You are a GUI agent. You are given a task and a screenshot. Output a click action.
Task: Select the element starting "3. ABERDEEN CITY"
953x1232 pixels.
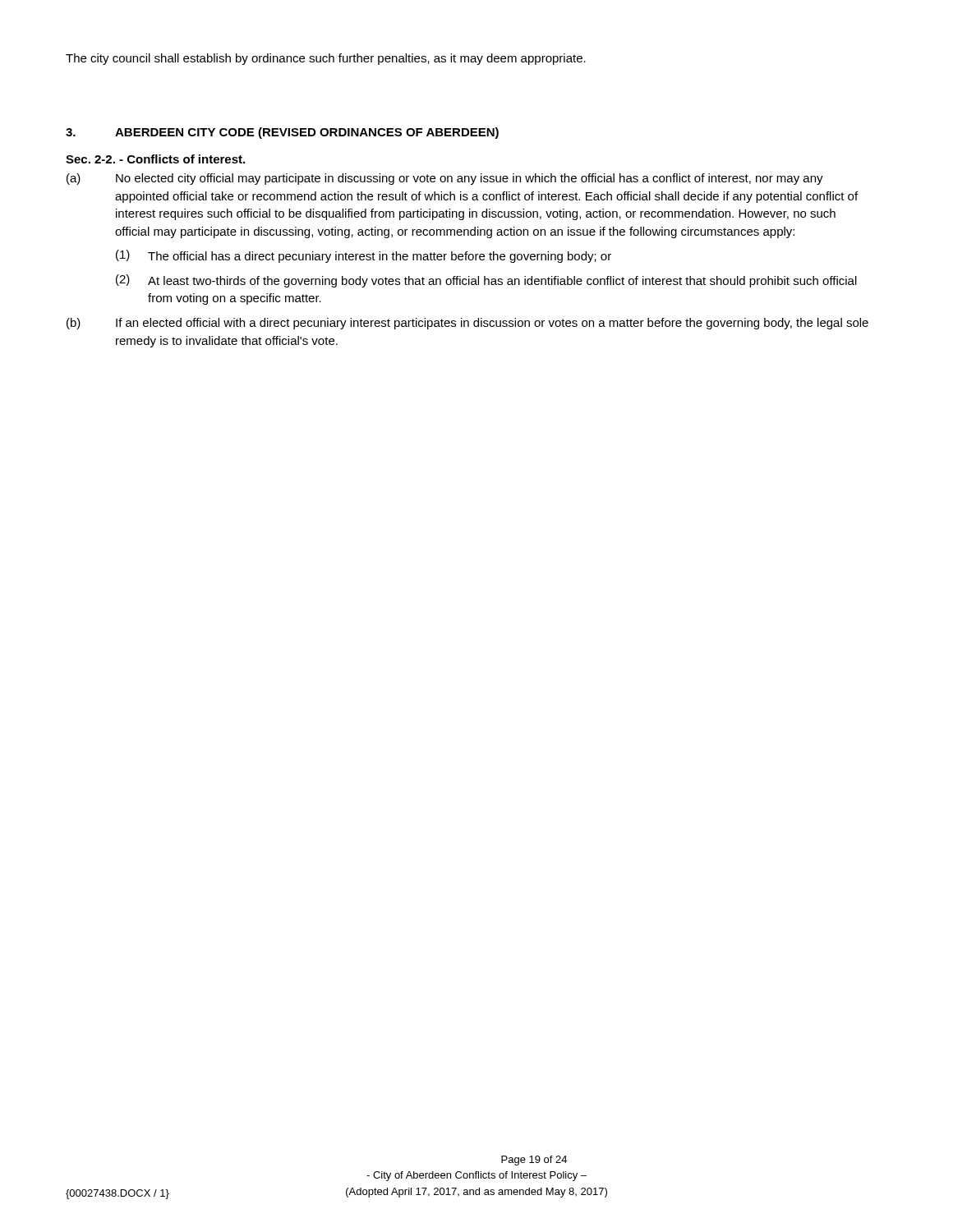pos(282,132)
